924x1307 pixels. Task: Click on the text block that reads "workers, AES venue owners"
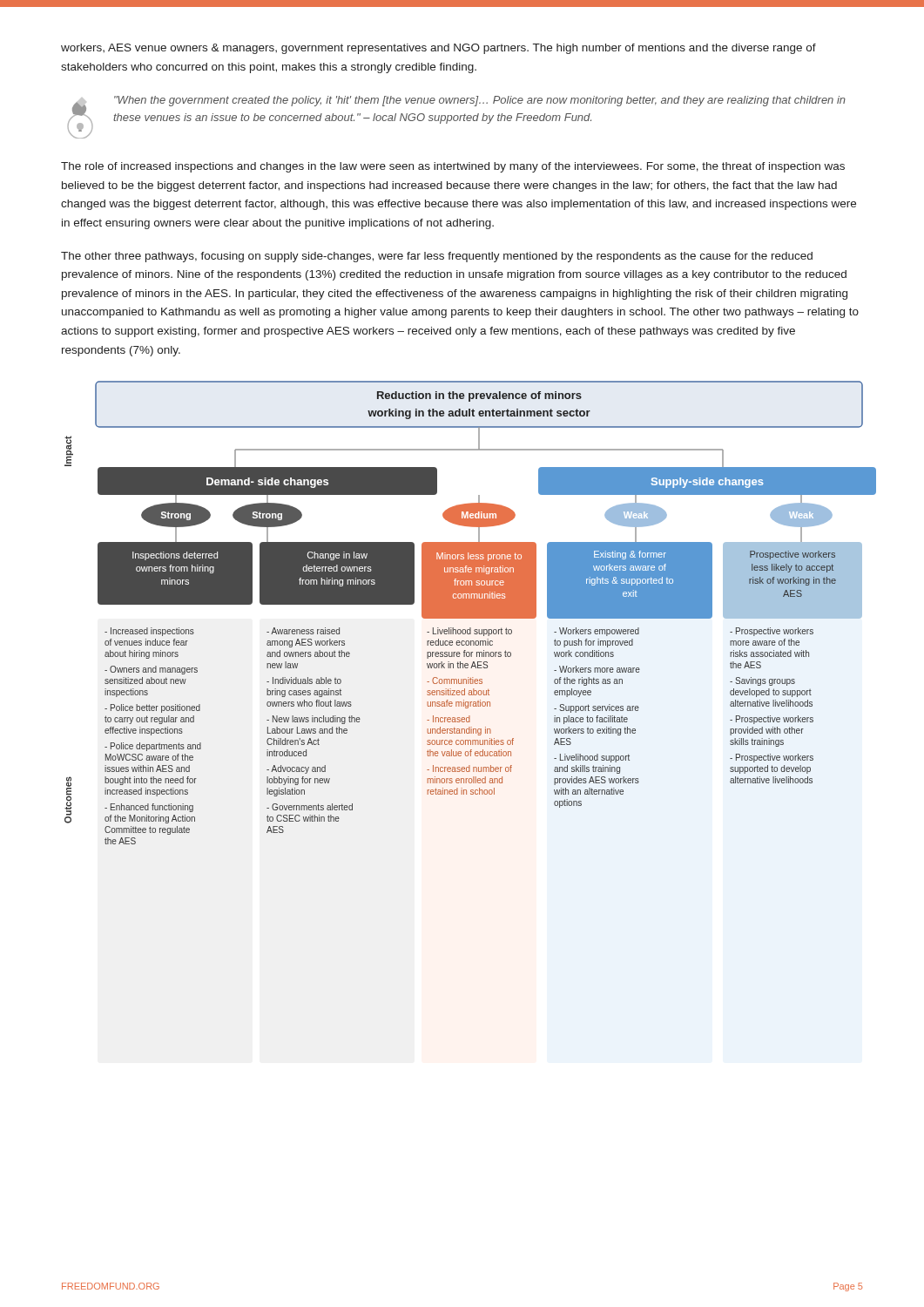[438, 57]
